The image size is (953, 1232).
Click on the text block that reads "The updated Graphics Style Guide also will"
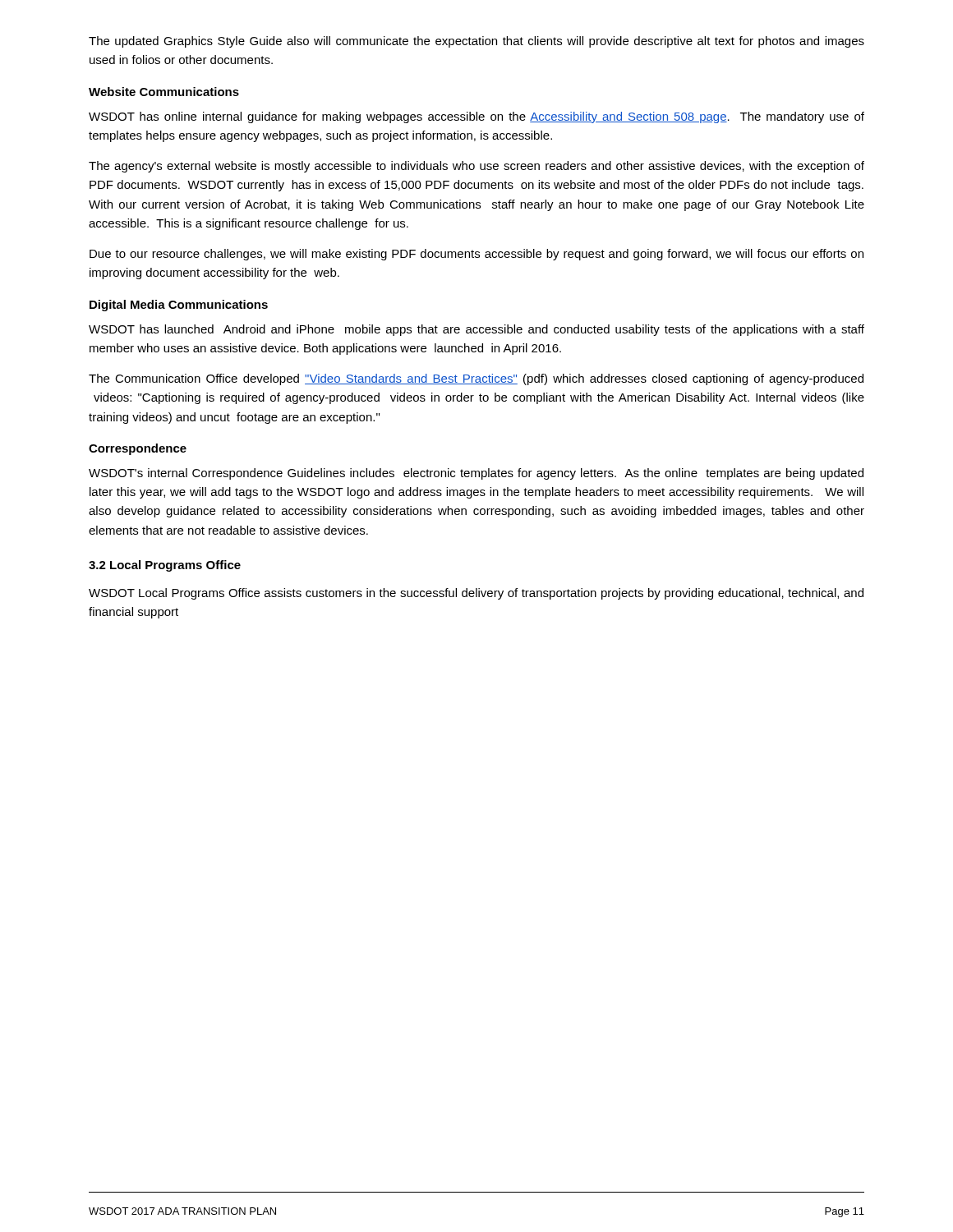point(476,50)
